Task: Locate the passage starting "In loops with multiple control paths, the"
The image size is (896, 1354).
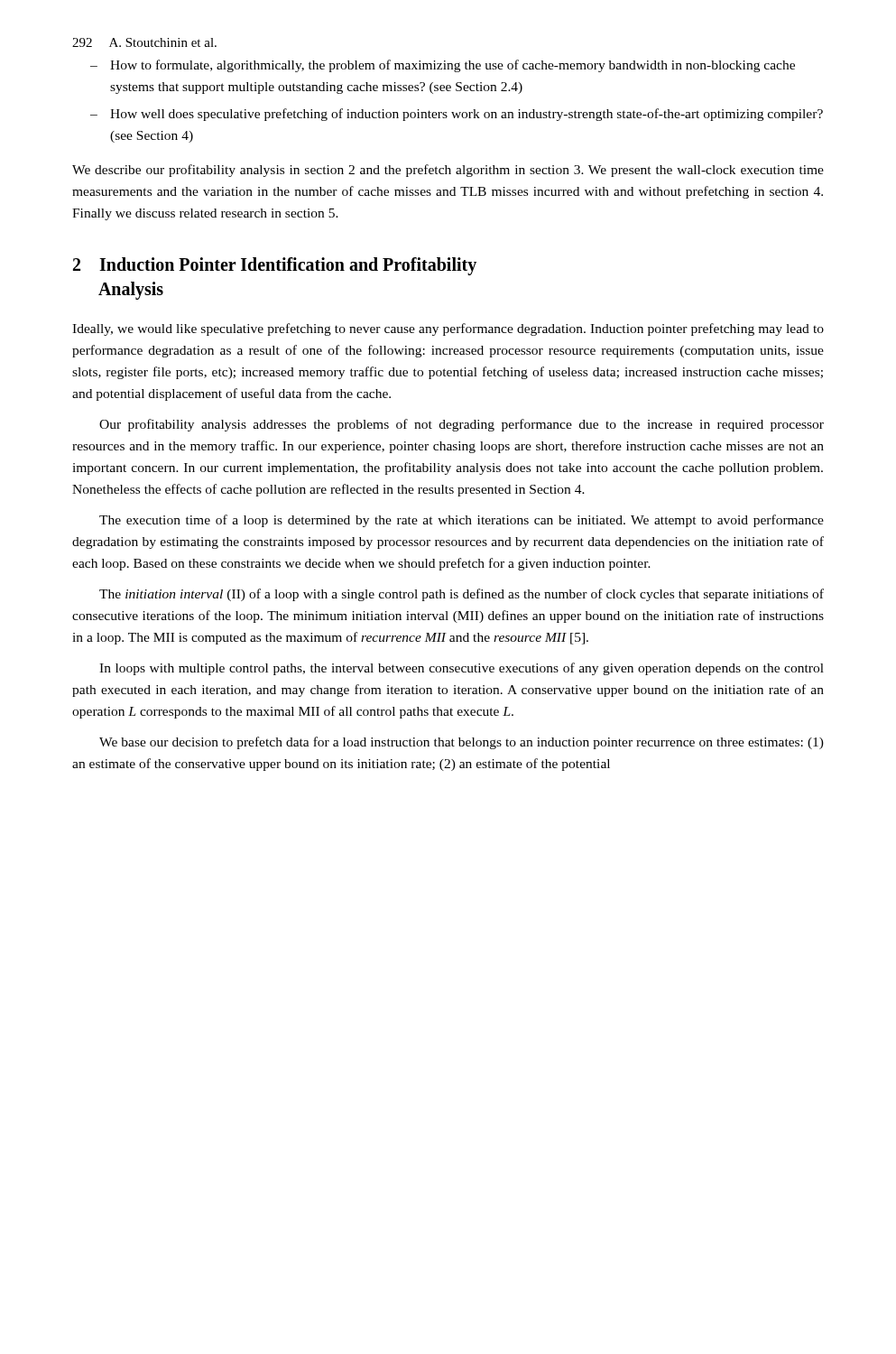Action: click(448, 690)
